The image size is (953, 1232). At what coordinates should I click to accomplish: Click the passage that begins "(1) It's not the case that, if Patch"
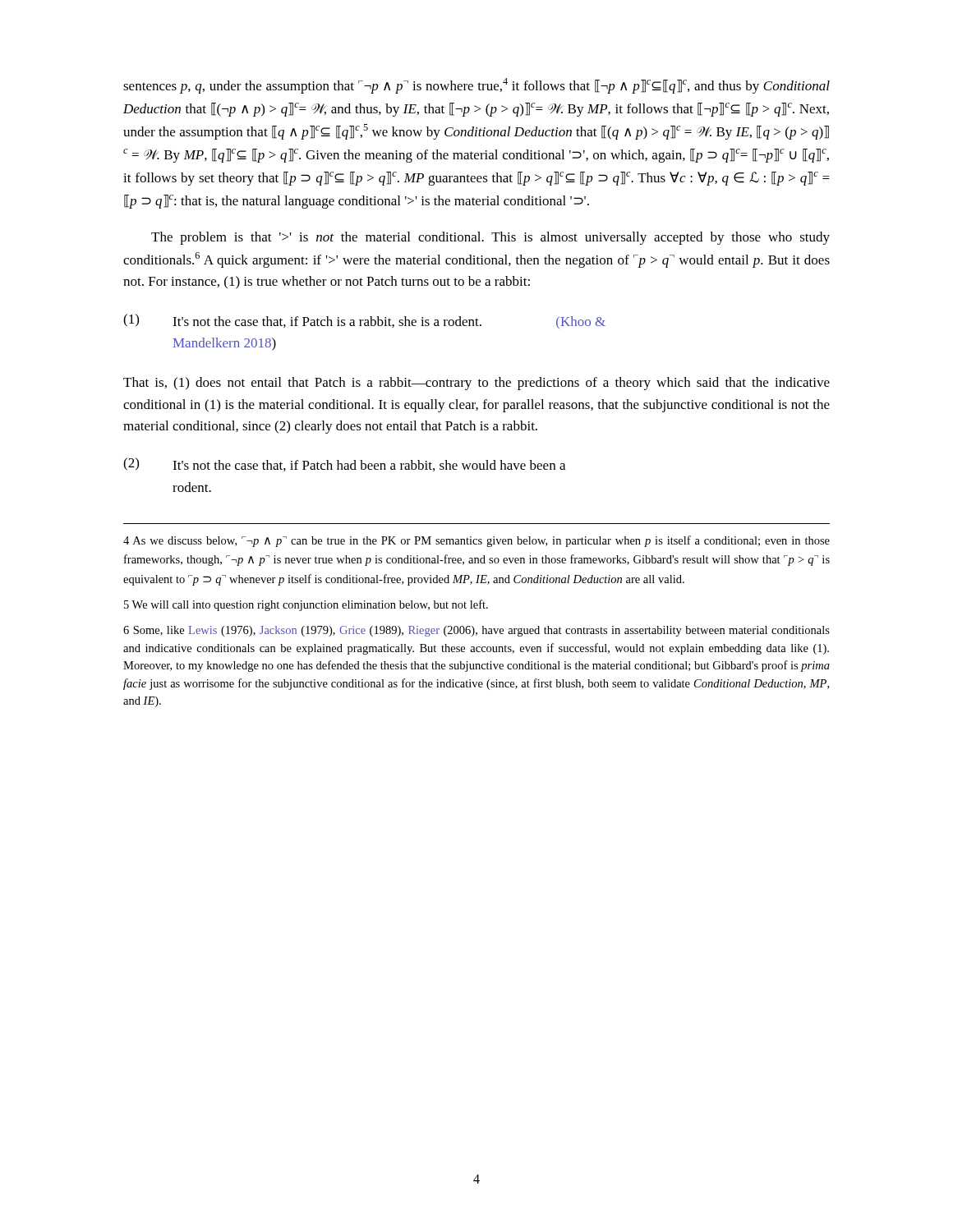click(476, 333)
